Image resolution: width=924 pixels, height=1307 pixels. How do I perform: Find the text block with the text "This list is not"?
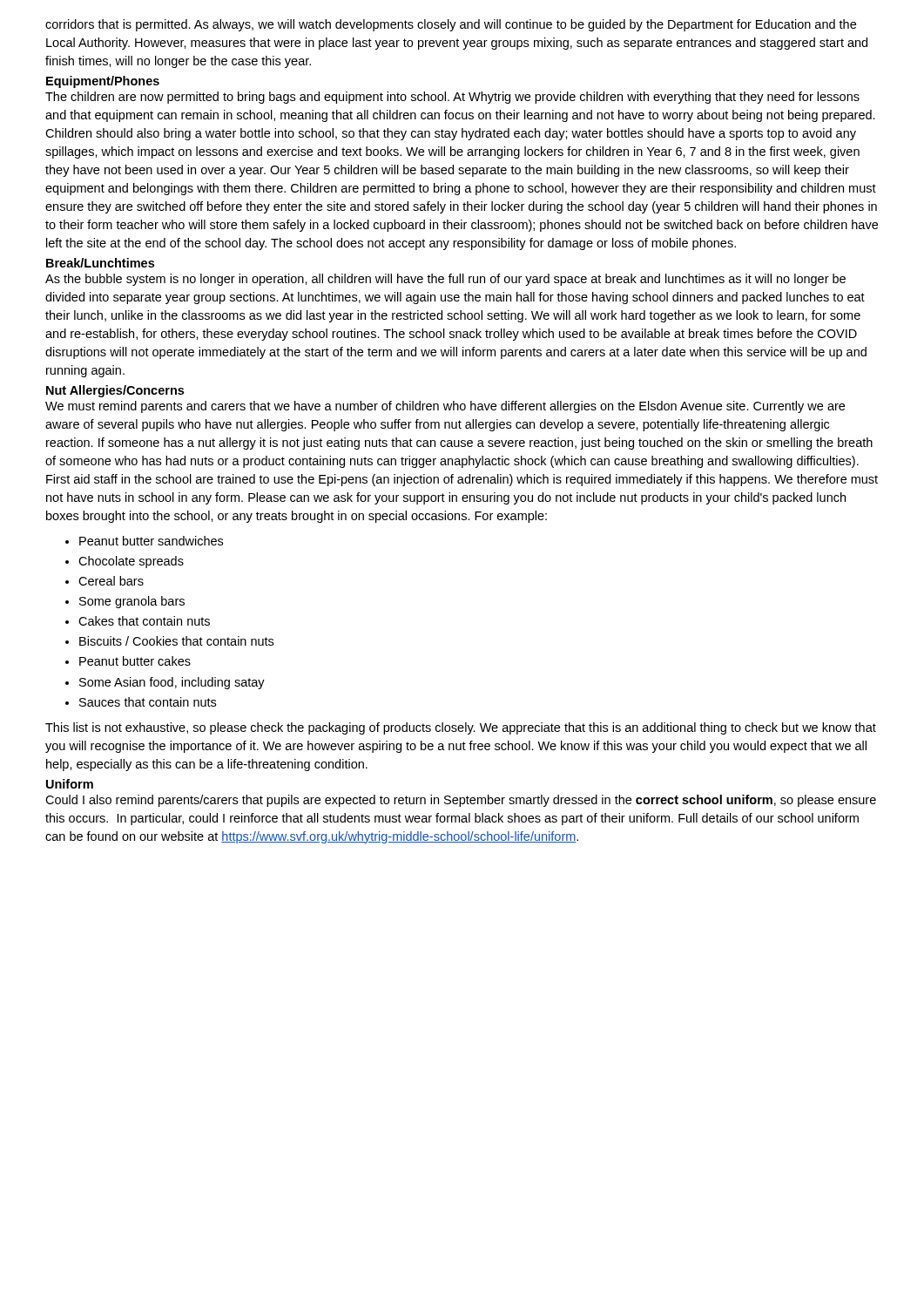point(461,745)
